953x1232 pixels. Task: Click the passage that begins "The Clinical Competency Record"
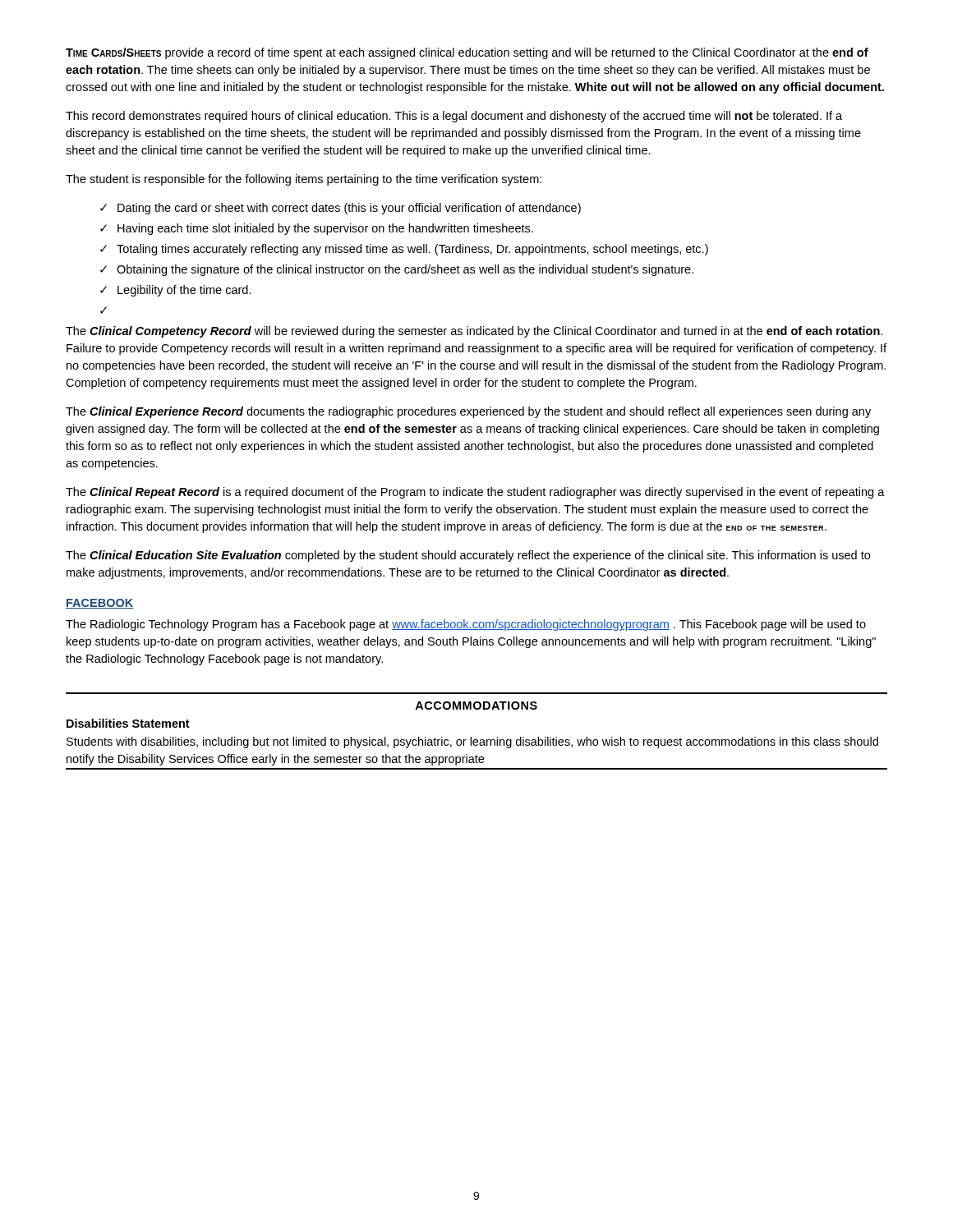point(476,357)
